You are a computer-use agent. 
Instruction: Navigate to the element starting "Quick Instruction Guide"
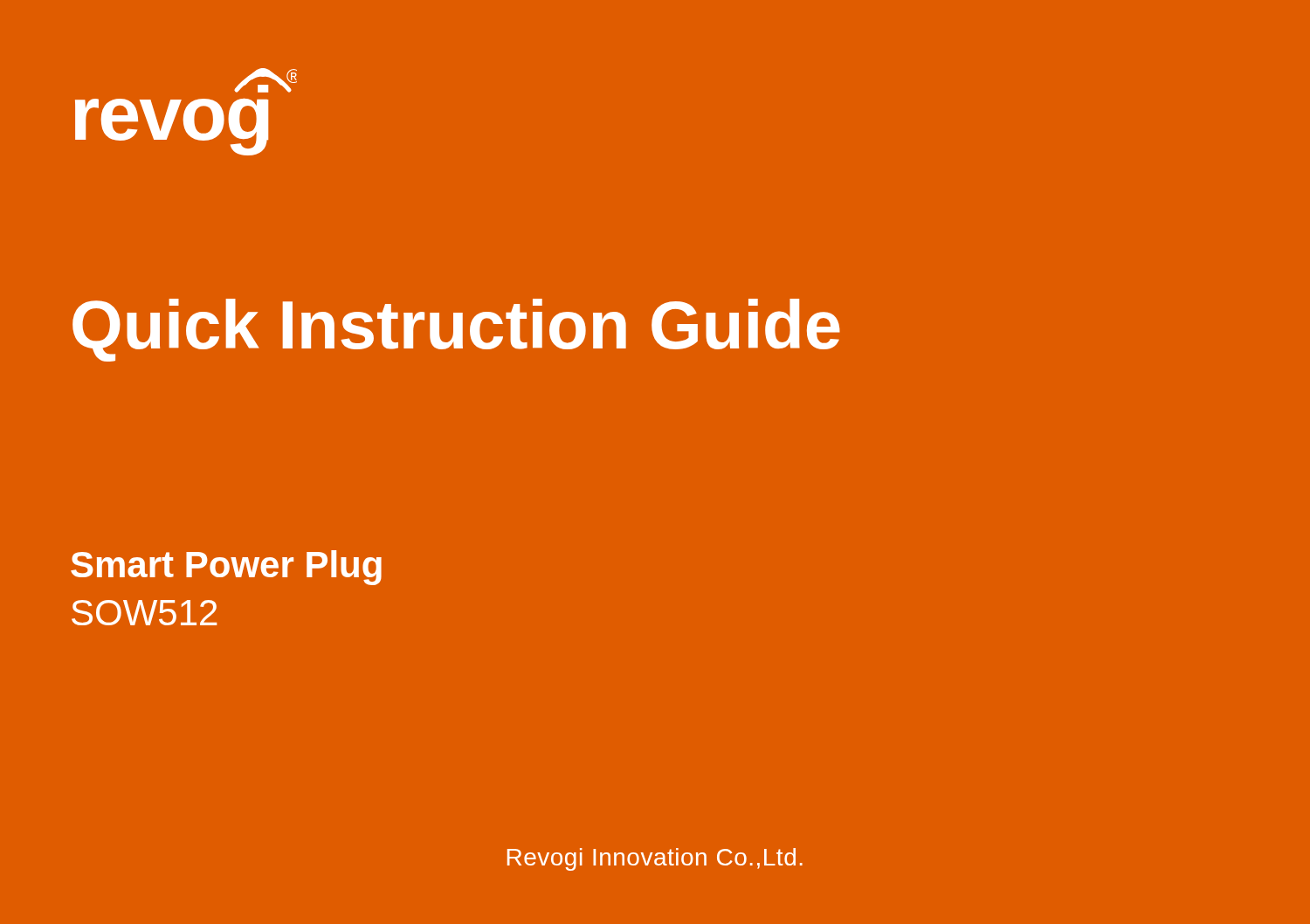(456, 326)
